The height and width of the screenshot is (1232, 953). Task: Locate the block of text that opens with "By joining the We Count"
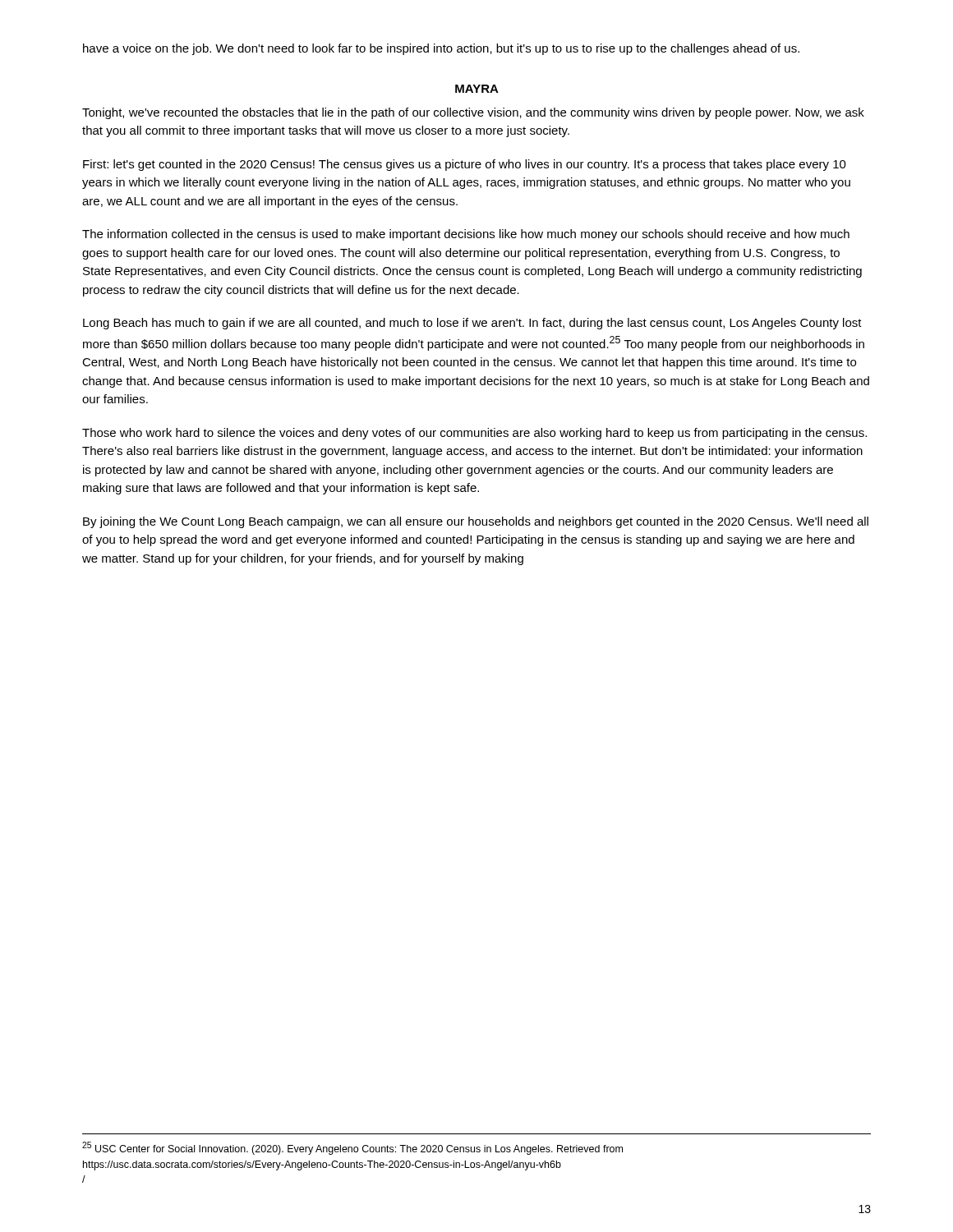476,539
